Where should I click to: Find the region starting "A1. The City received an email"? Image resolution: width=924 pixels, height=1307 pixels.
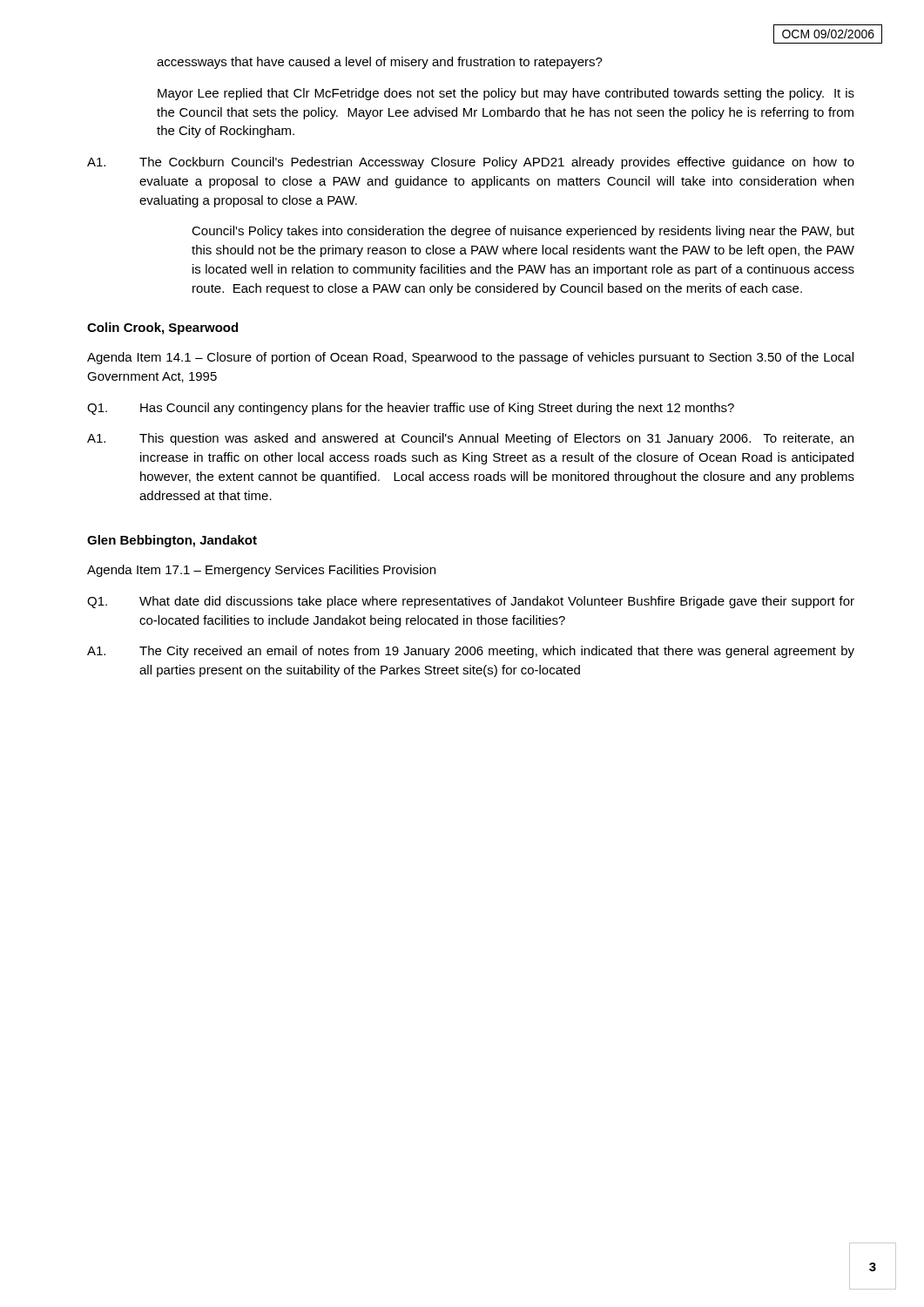tap(471, 660)
